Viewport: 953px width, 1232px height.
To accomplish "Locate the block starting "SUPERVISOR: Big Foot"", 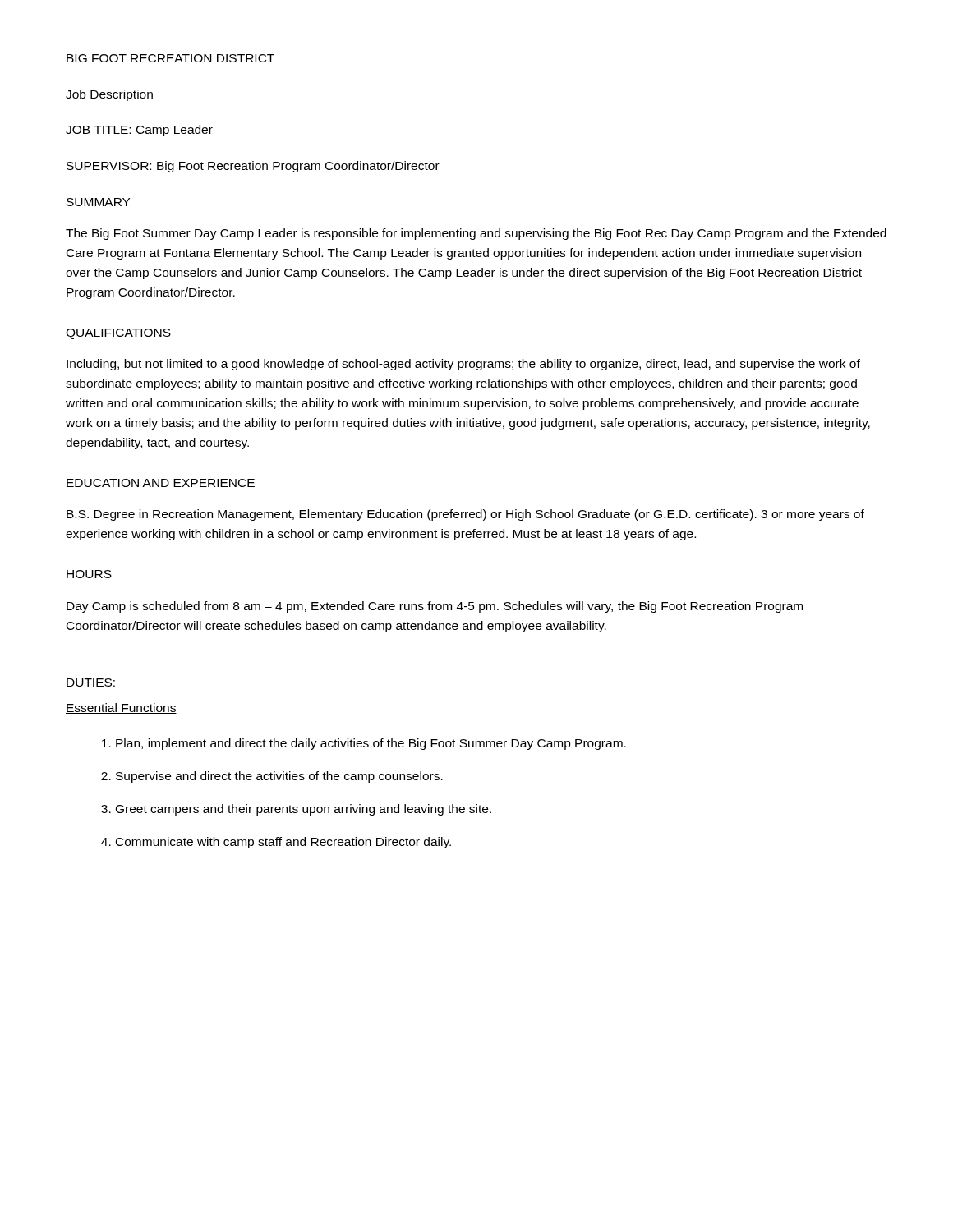I will tap(252, 166).
